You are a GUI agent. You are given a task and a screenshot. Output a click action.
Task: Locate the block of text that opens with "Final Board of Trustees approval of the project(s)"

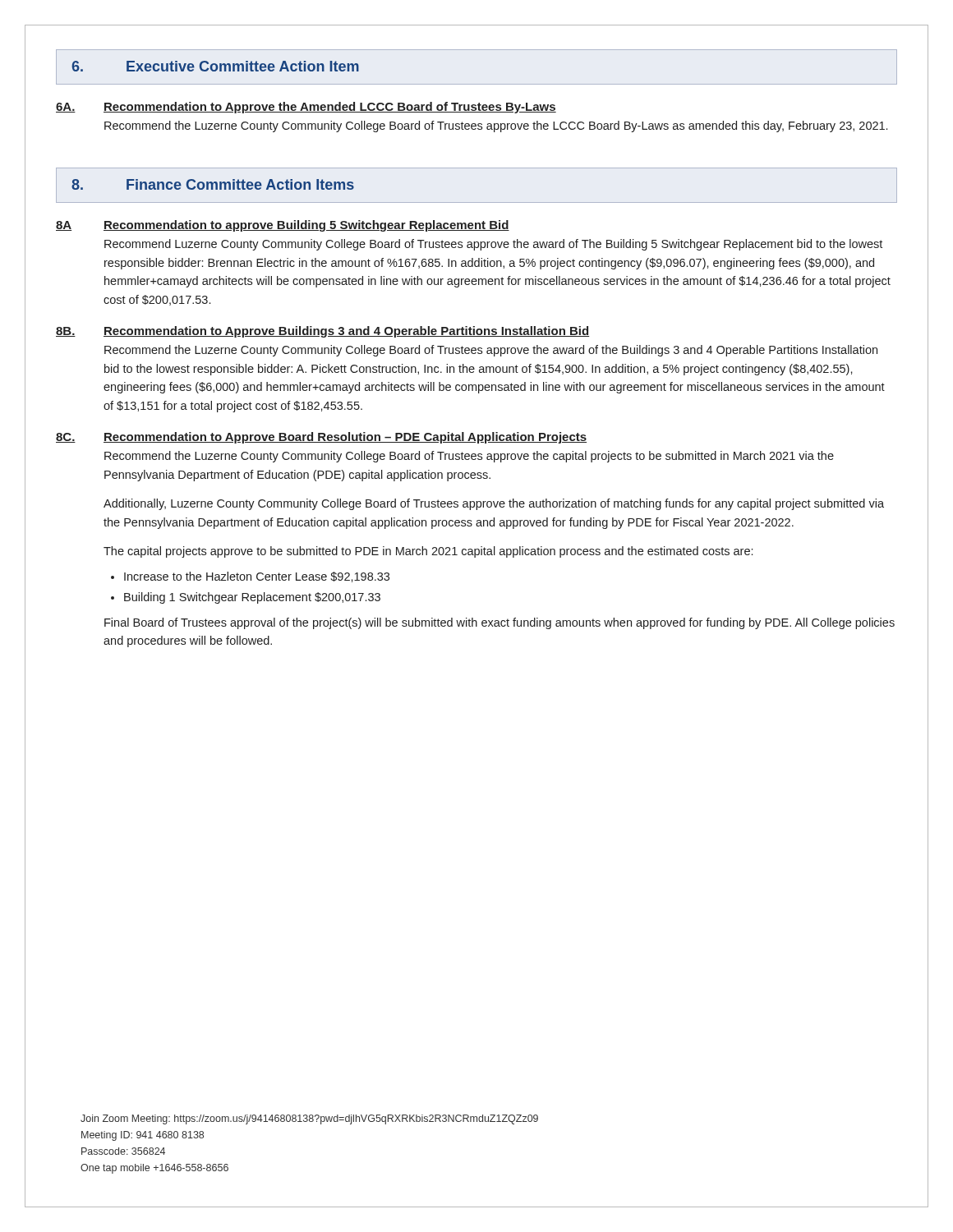coord(499,631)
